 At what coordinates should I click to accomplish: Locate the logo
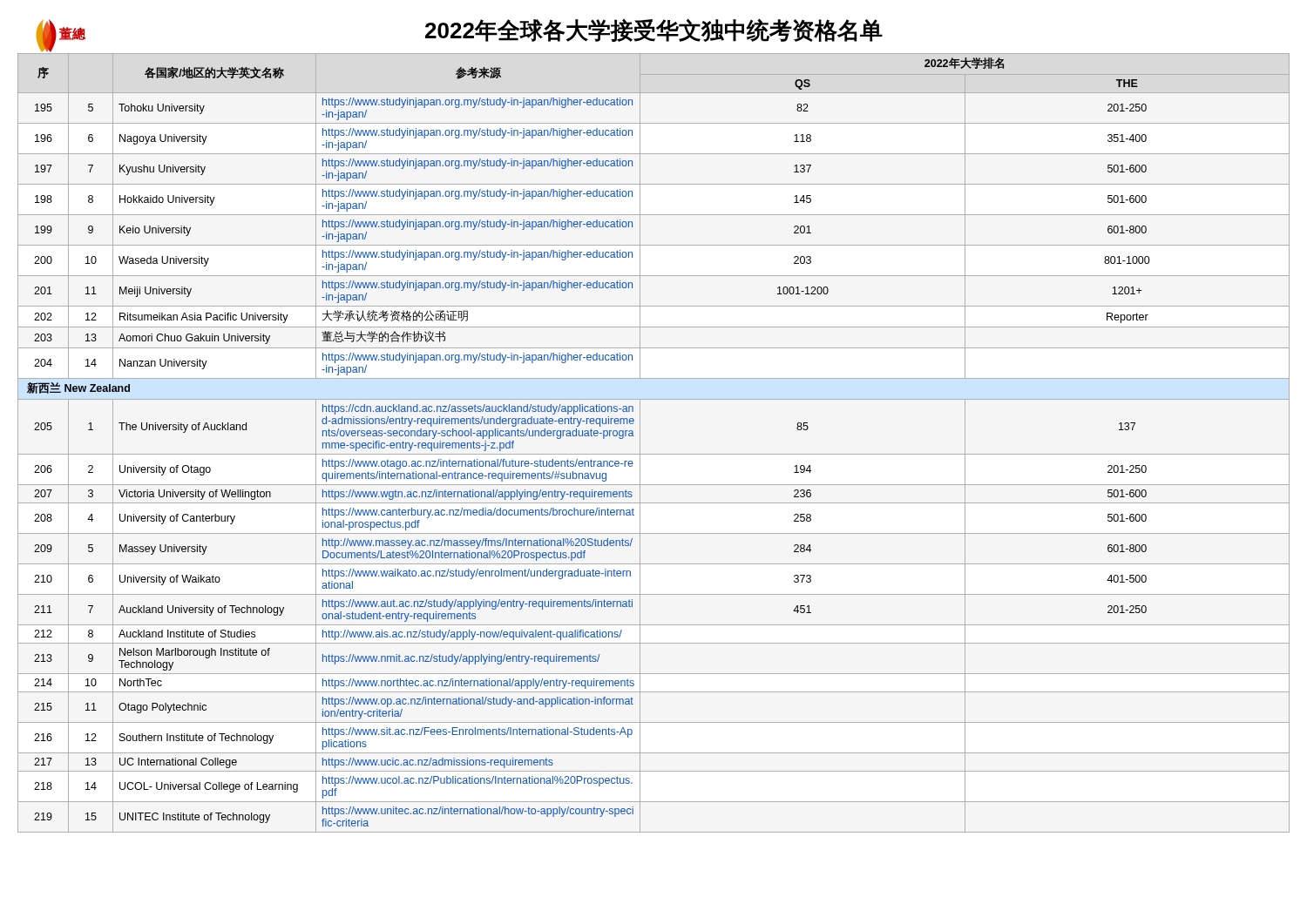pyautogui.click(x=61, y=38)
